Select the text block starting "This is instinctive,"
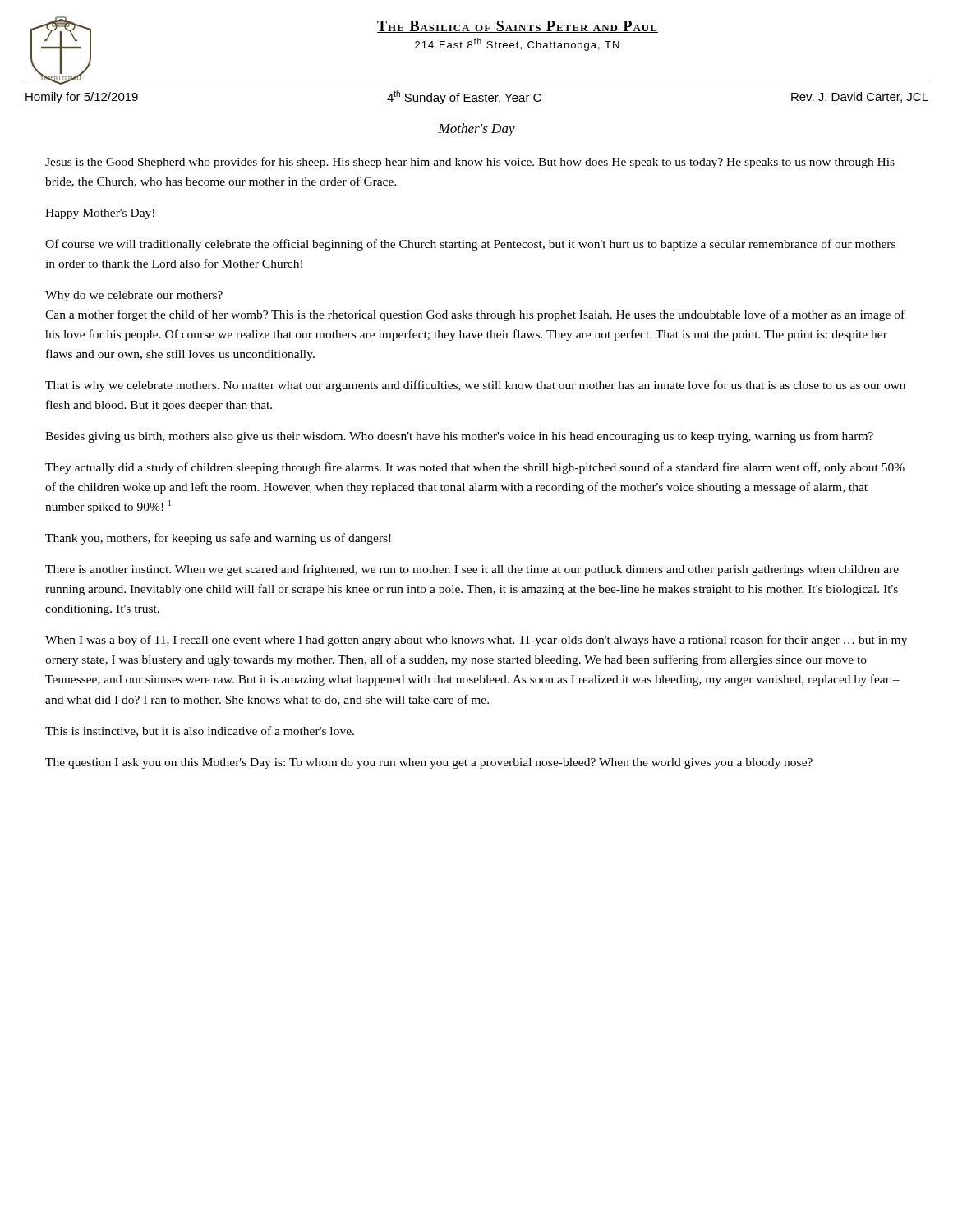953x1232 pixels. tap(200, 730)
